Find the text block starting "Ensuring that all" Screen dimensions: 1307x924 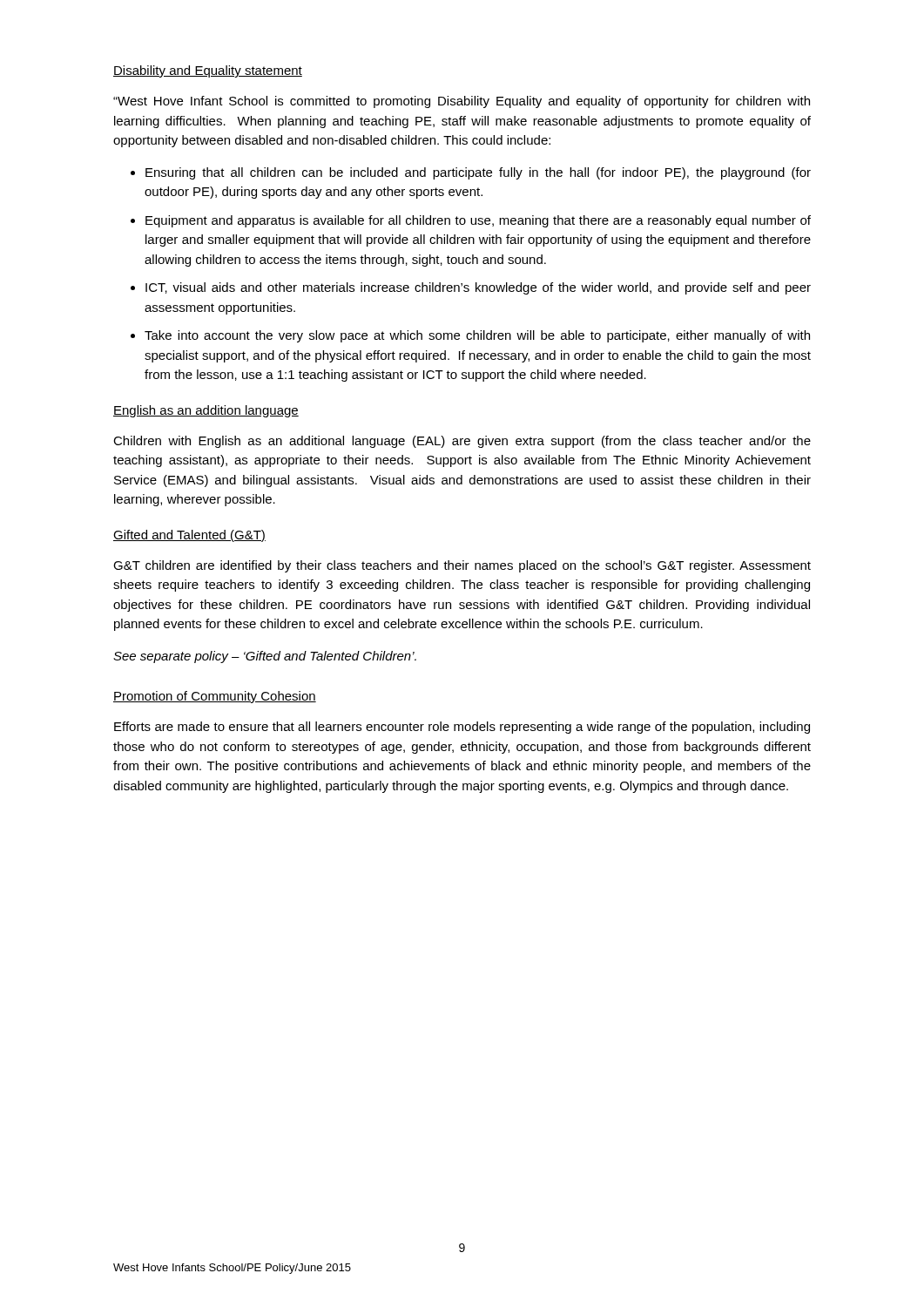[478, 181]
